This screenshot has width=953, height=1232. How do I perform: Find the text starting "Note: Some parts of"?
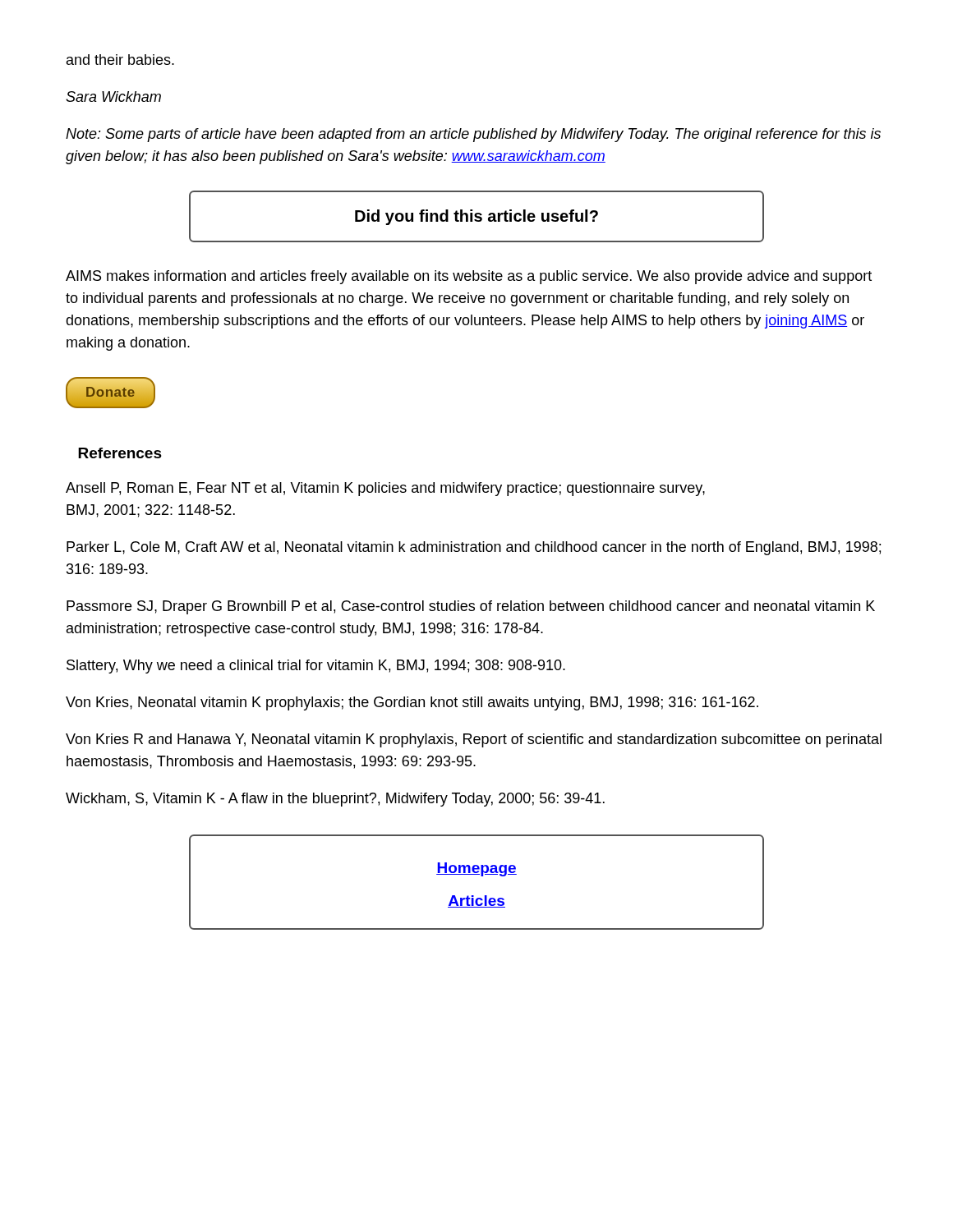coord(473,145)
